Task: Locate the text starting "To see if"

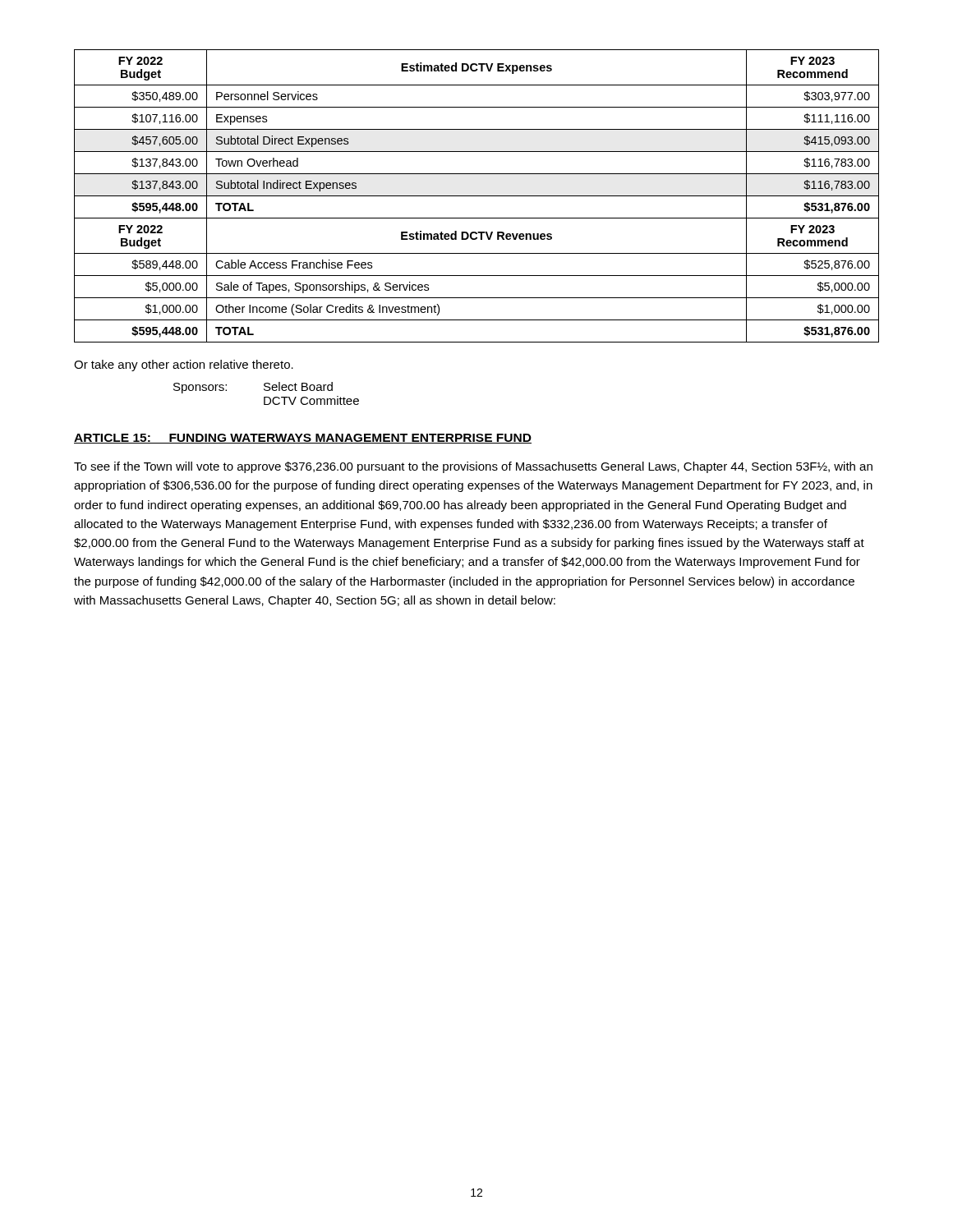Action: (x=474, y=533)
